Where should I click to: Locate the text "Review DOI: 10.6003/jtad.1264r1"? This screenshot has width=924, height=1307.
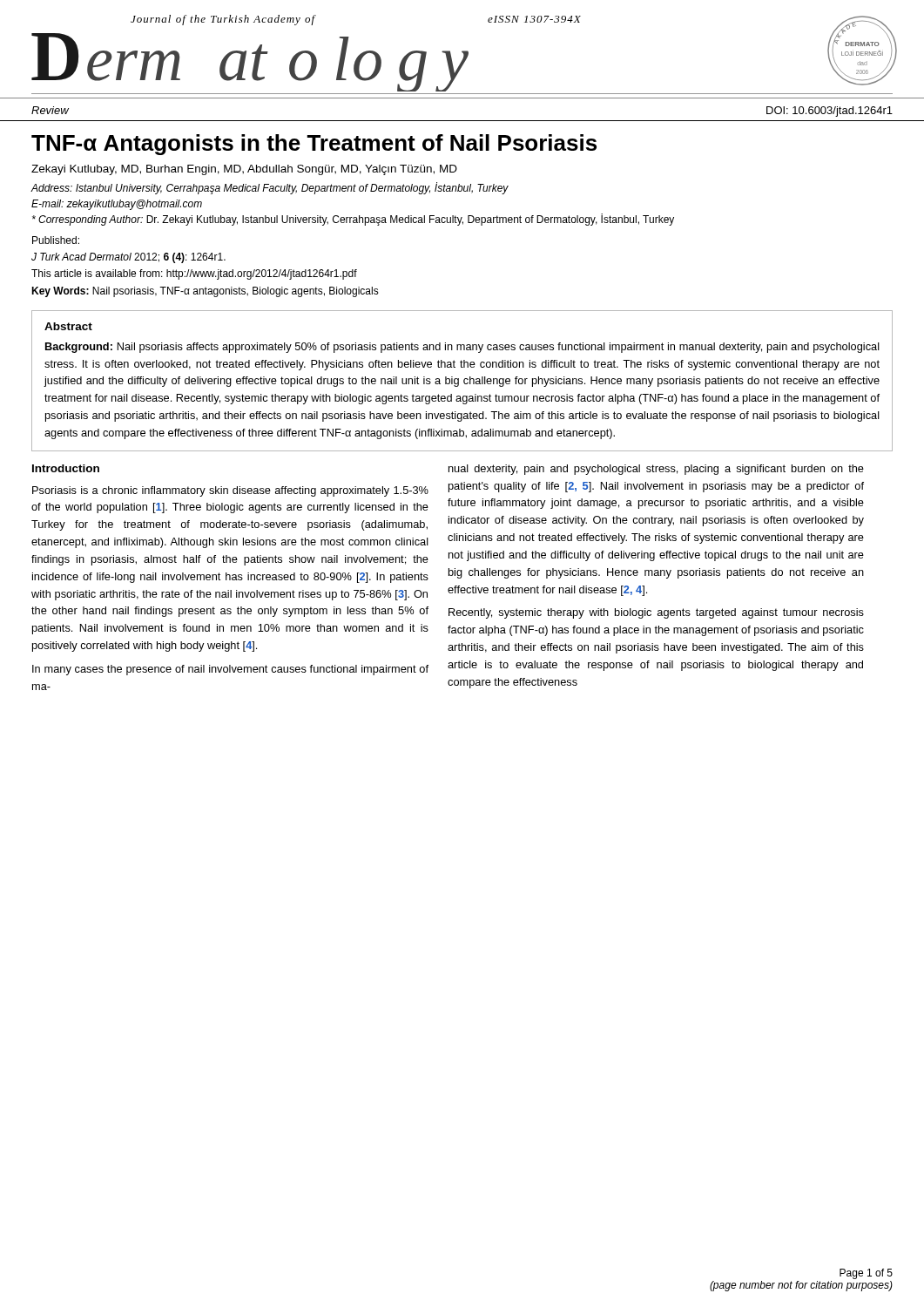point(462,110)
